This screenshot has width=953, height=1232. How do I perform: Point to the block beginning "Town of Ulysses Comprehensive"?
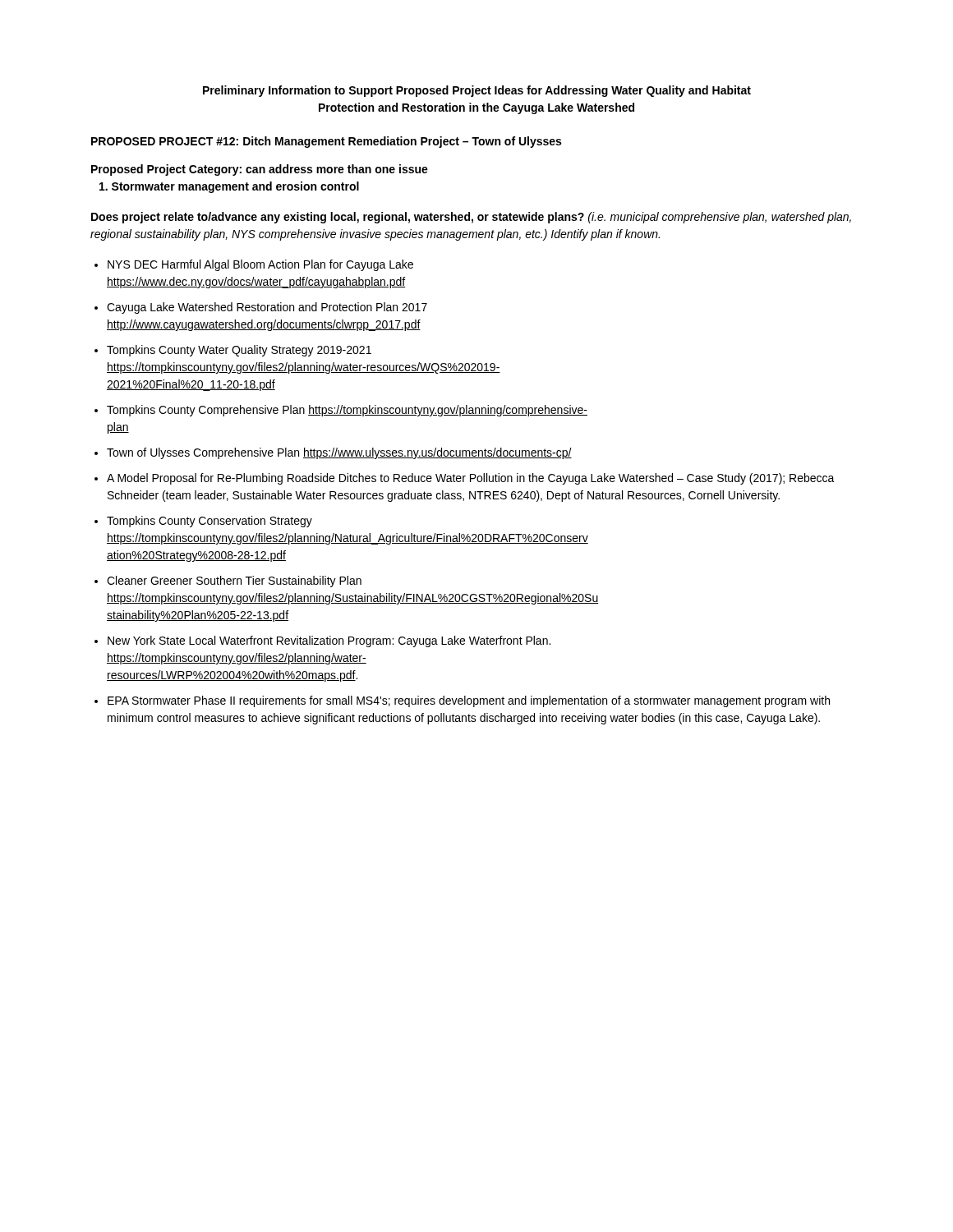[339, 453]
